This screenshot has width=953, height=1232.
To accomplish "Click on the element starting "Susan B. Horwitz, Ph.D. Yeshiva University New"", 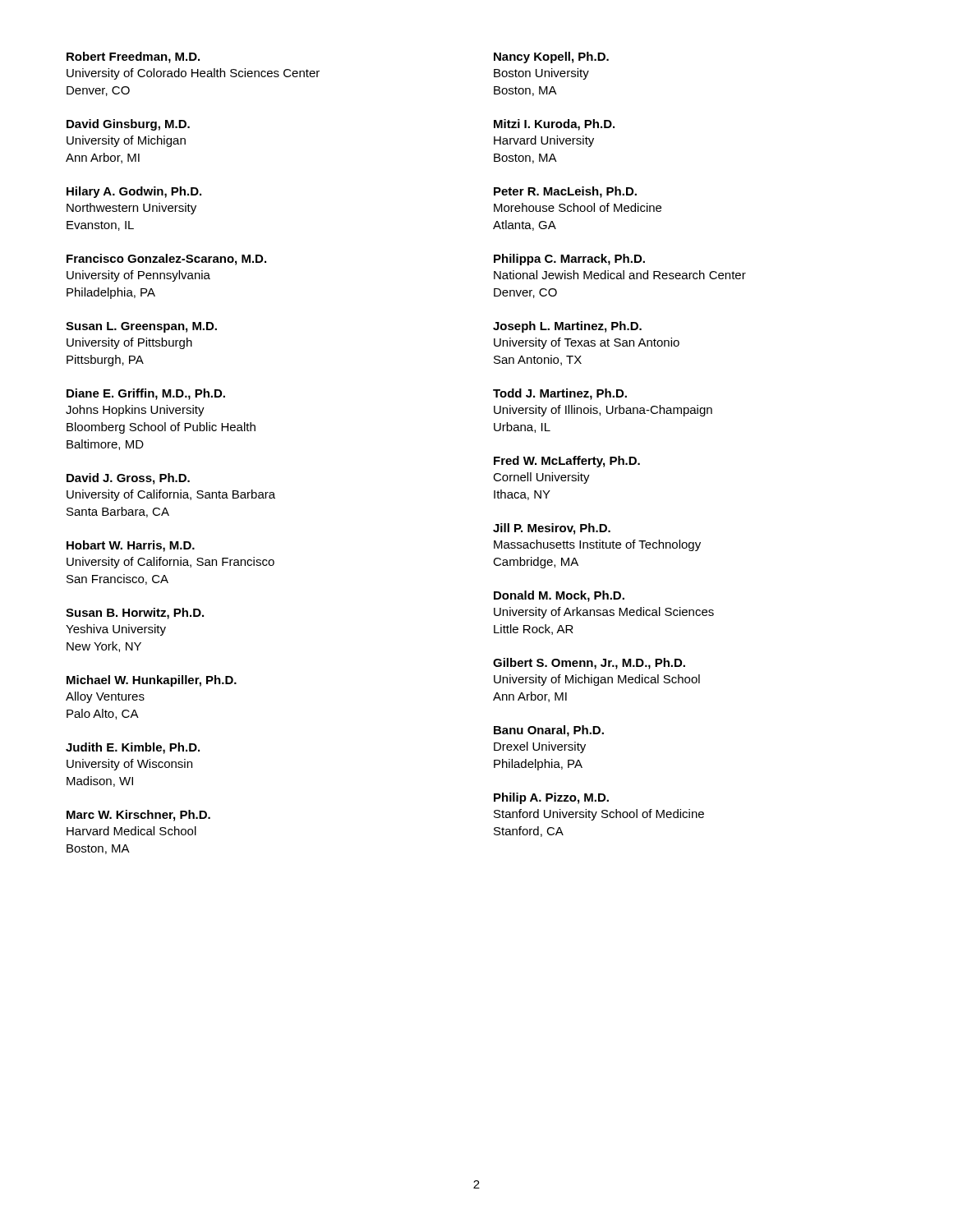I will coord(135,614).
